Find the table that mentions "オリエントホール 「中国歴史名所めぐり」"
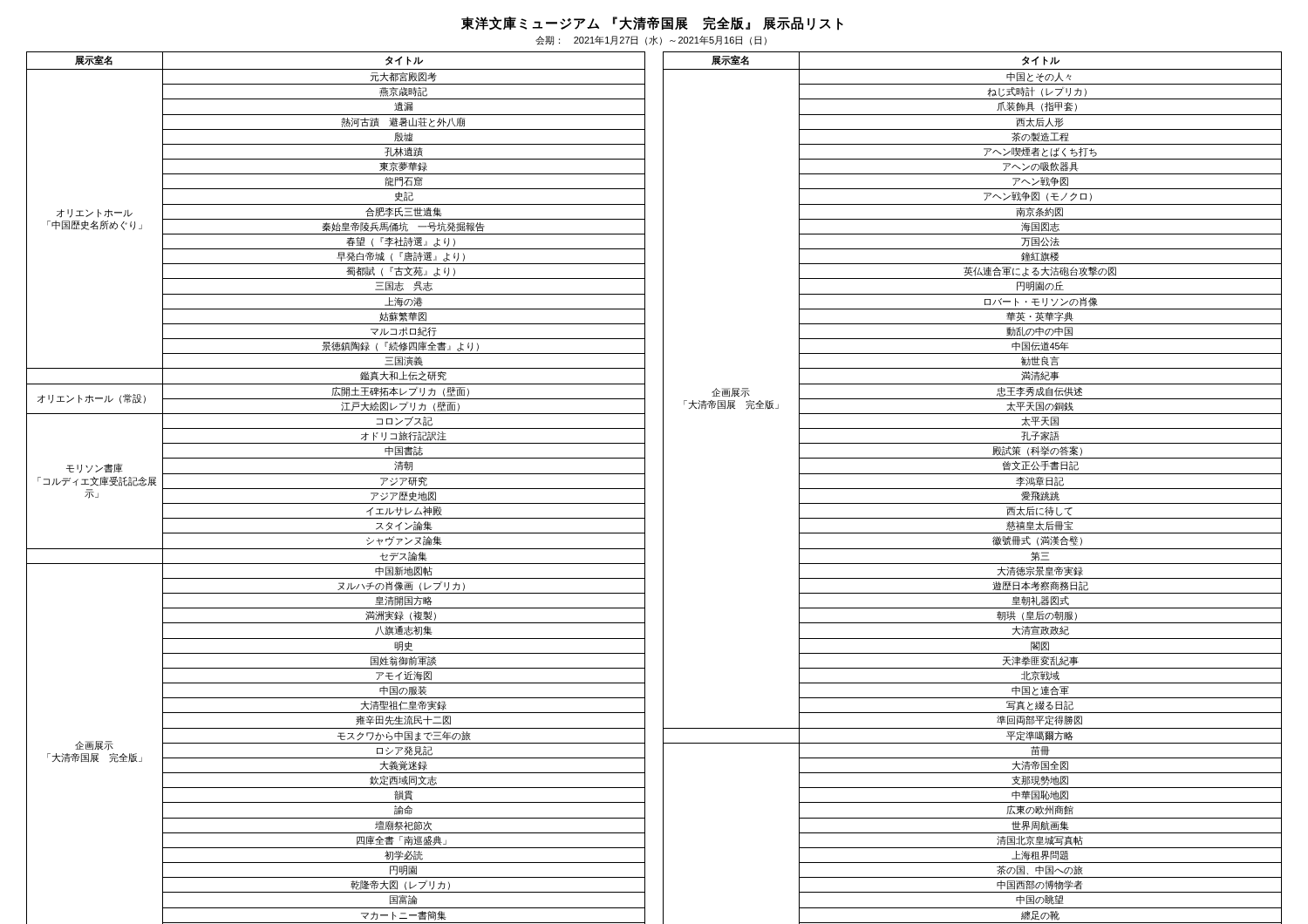Viewport: 1308px width, 924px height. tap(336, 488)
